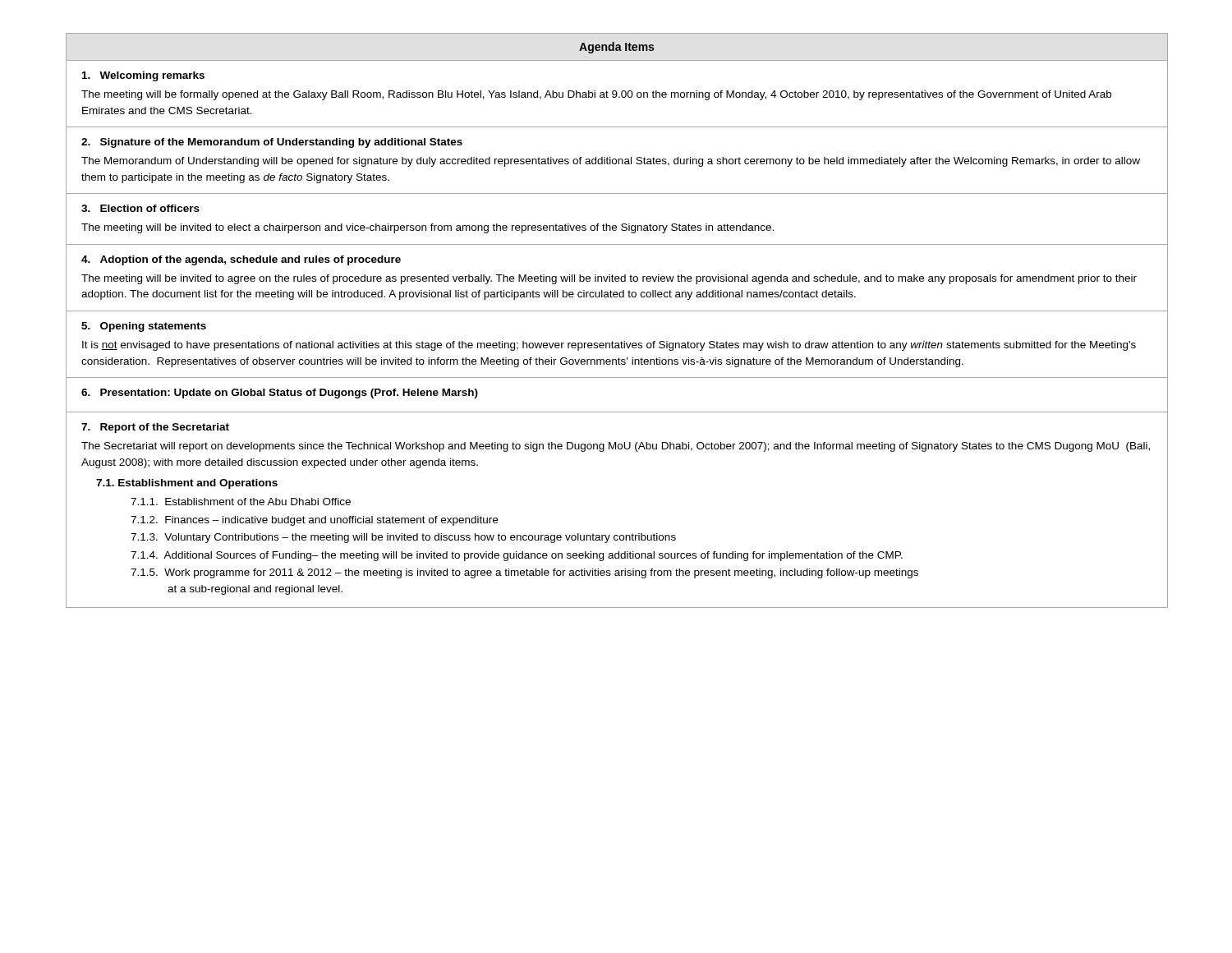Find the section header containing "3. Election of officers"

[x=140, y=208]
